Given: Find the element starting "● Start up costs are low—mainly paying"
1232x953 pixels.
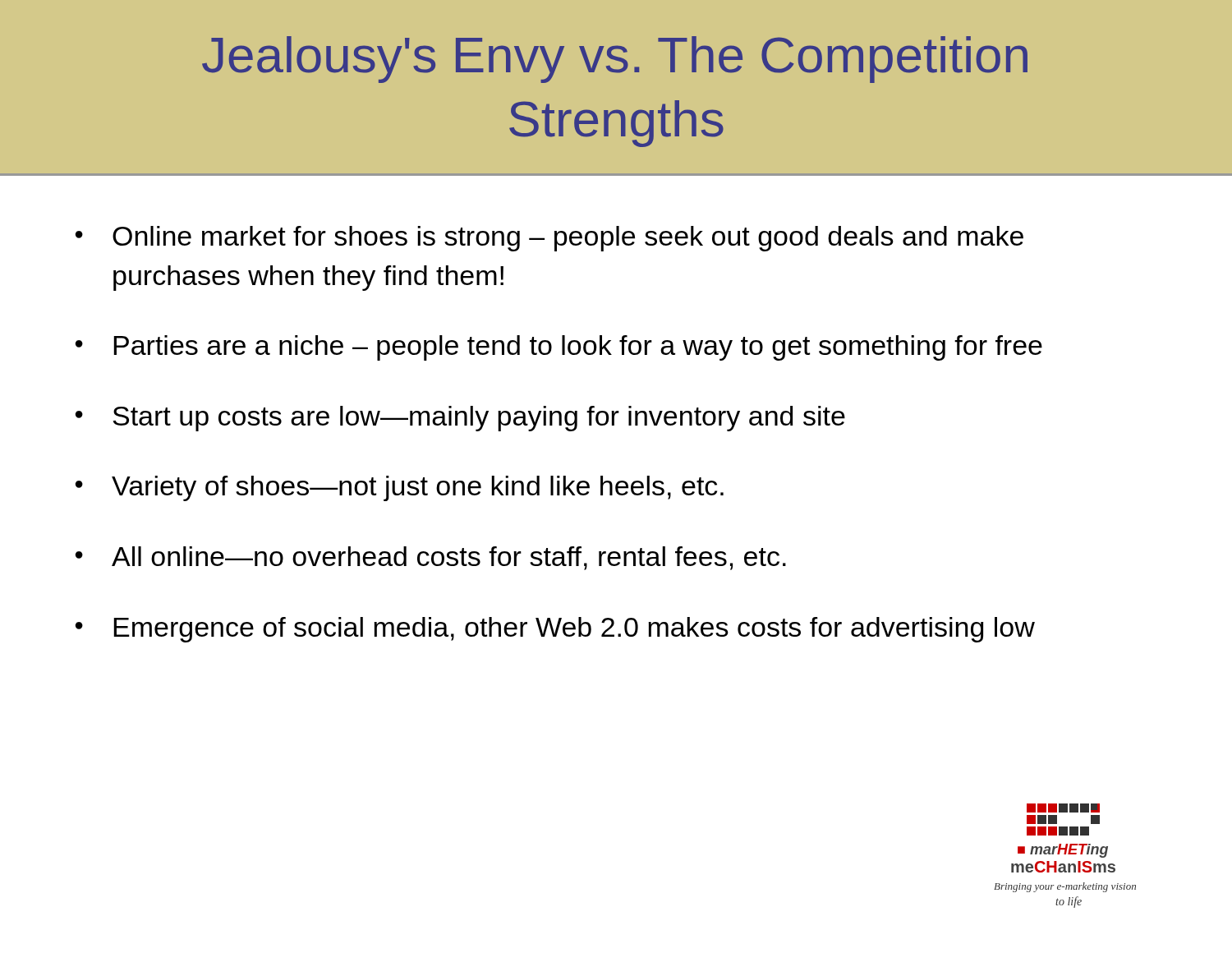Looking at the screenshot, I should [460, 416].
